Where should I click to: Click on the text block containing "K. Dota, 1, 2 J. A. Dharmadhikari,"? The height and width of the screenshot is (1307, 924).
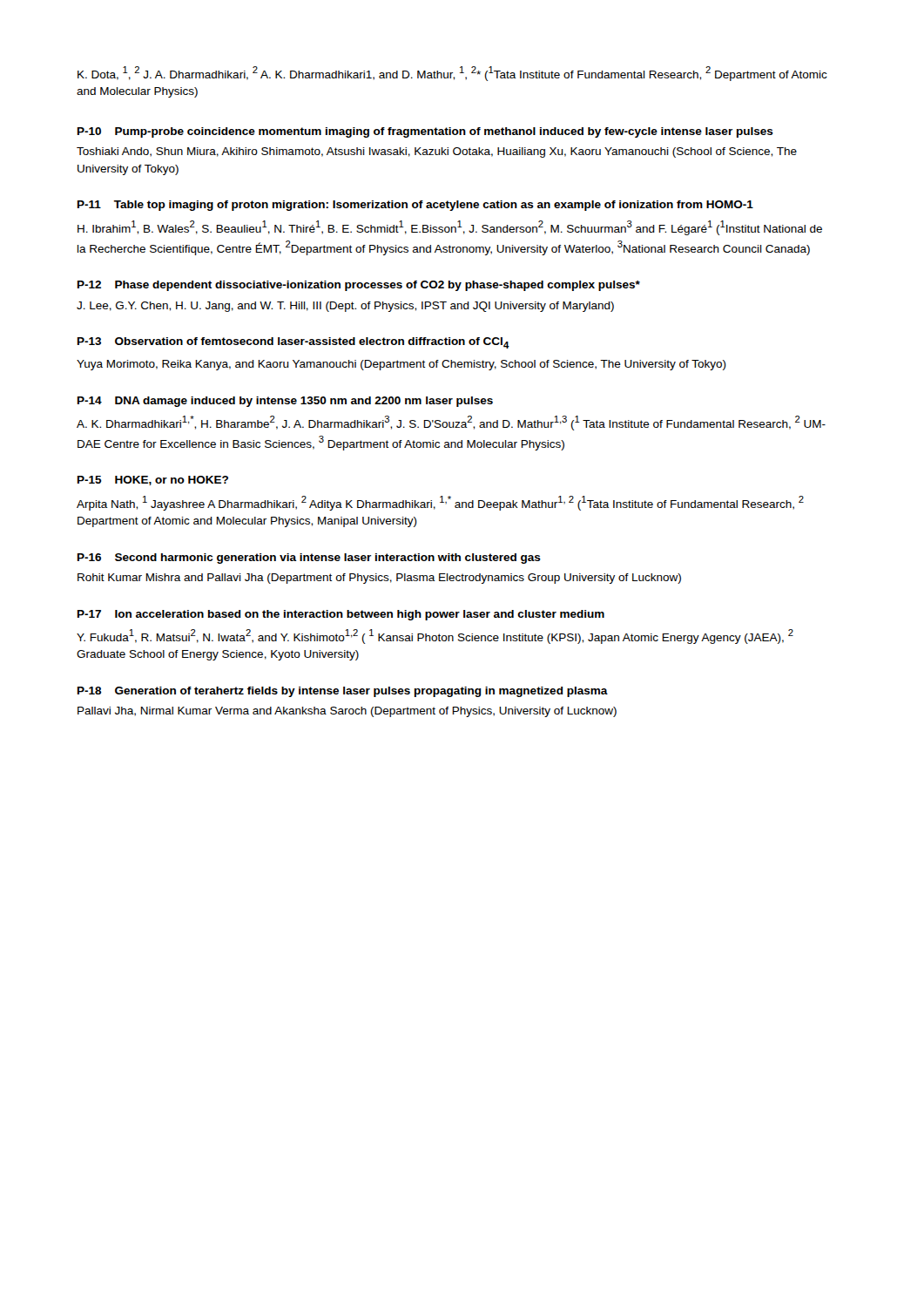click(x=452, y=81)
